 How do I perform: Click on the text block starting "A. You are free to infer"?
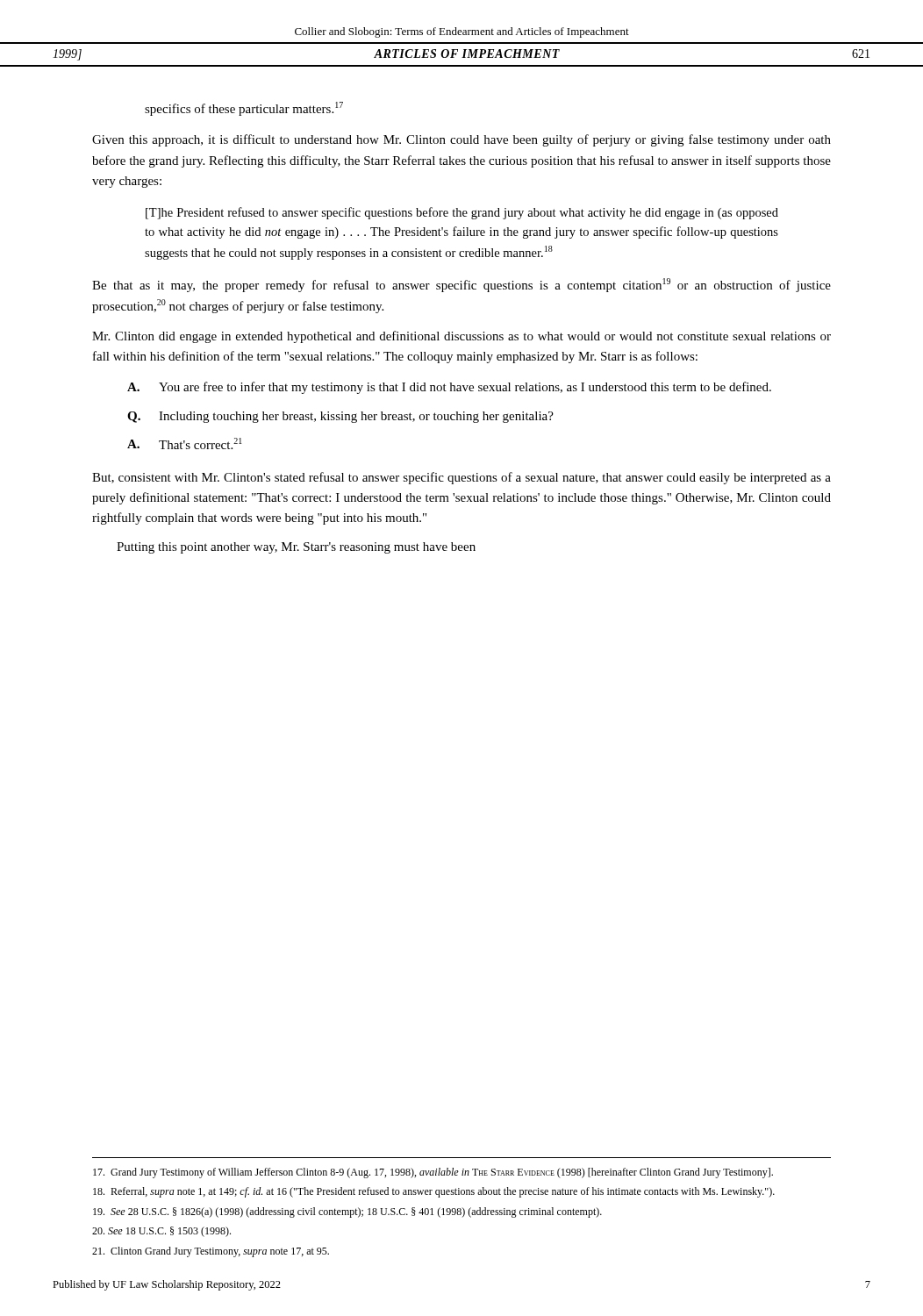point(462,387)
